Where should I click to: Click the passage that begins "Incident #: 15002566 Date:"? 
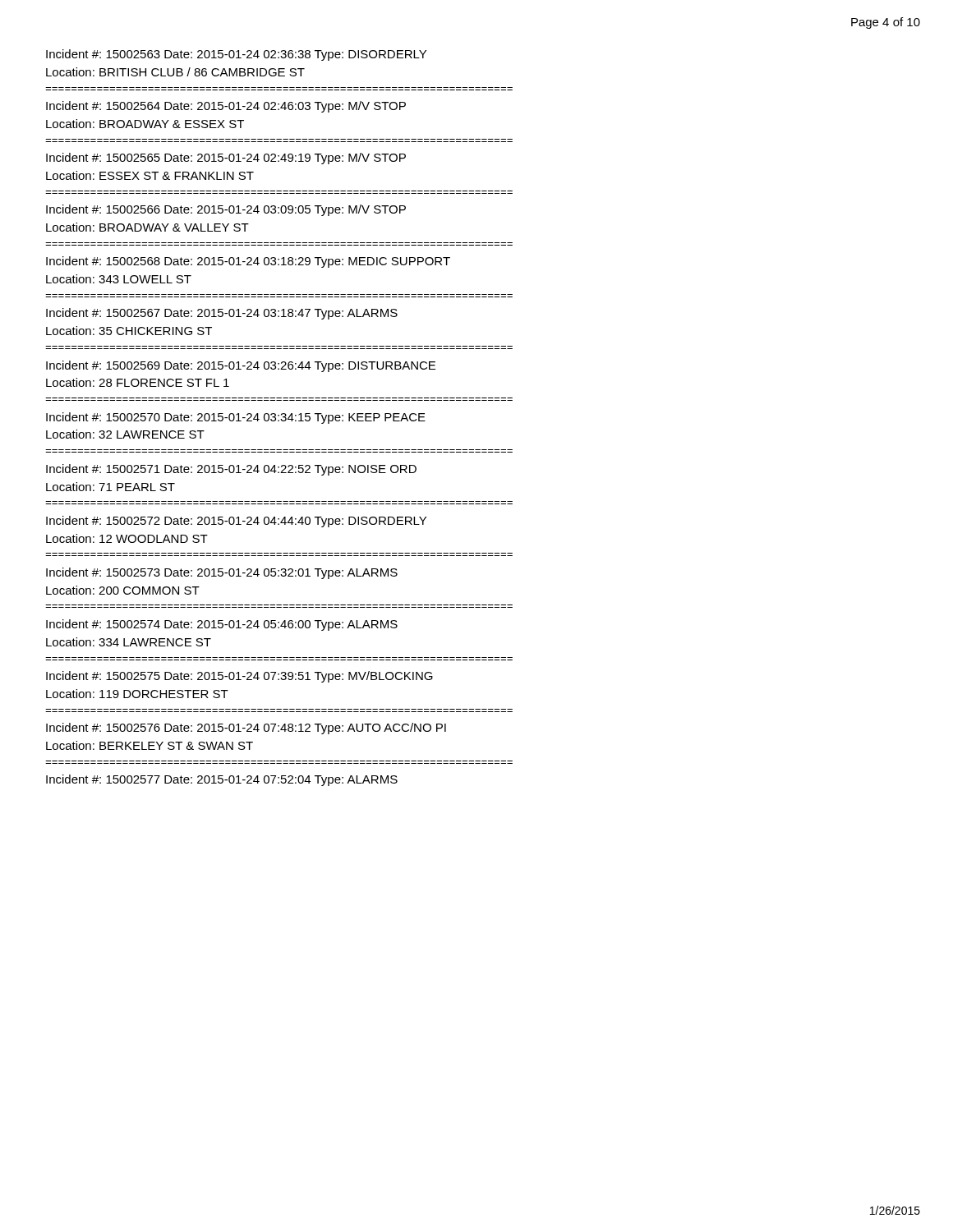click(x=226, y=210)
